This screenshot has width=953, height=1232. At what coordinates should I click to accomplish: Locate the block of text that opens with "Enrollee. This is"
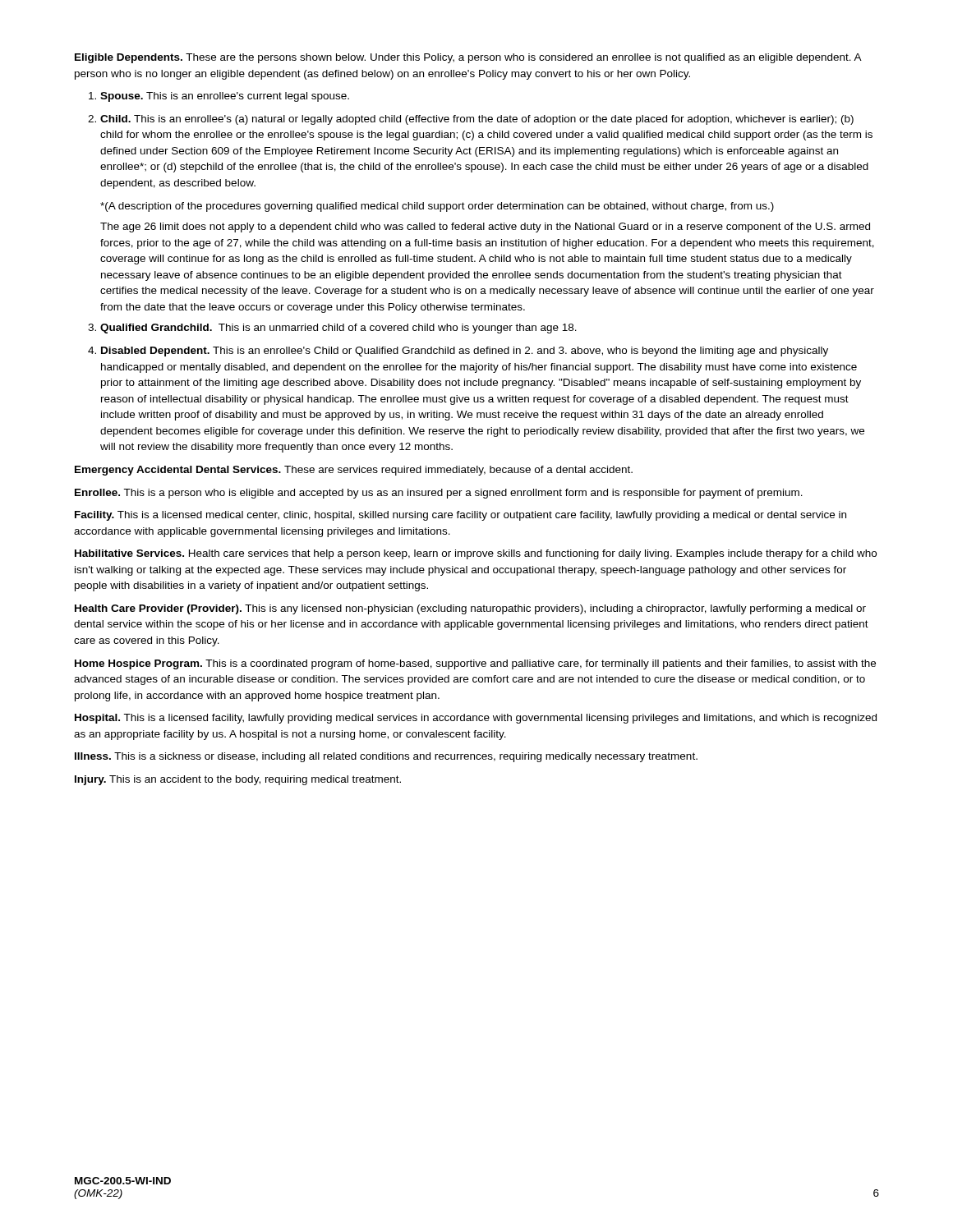click(476, 492)
